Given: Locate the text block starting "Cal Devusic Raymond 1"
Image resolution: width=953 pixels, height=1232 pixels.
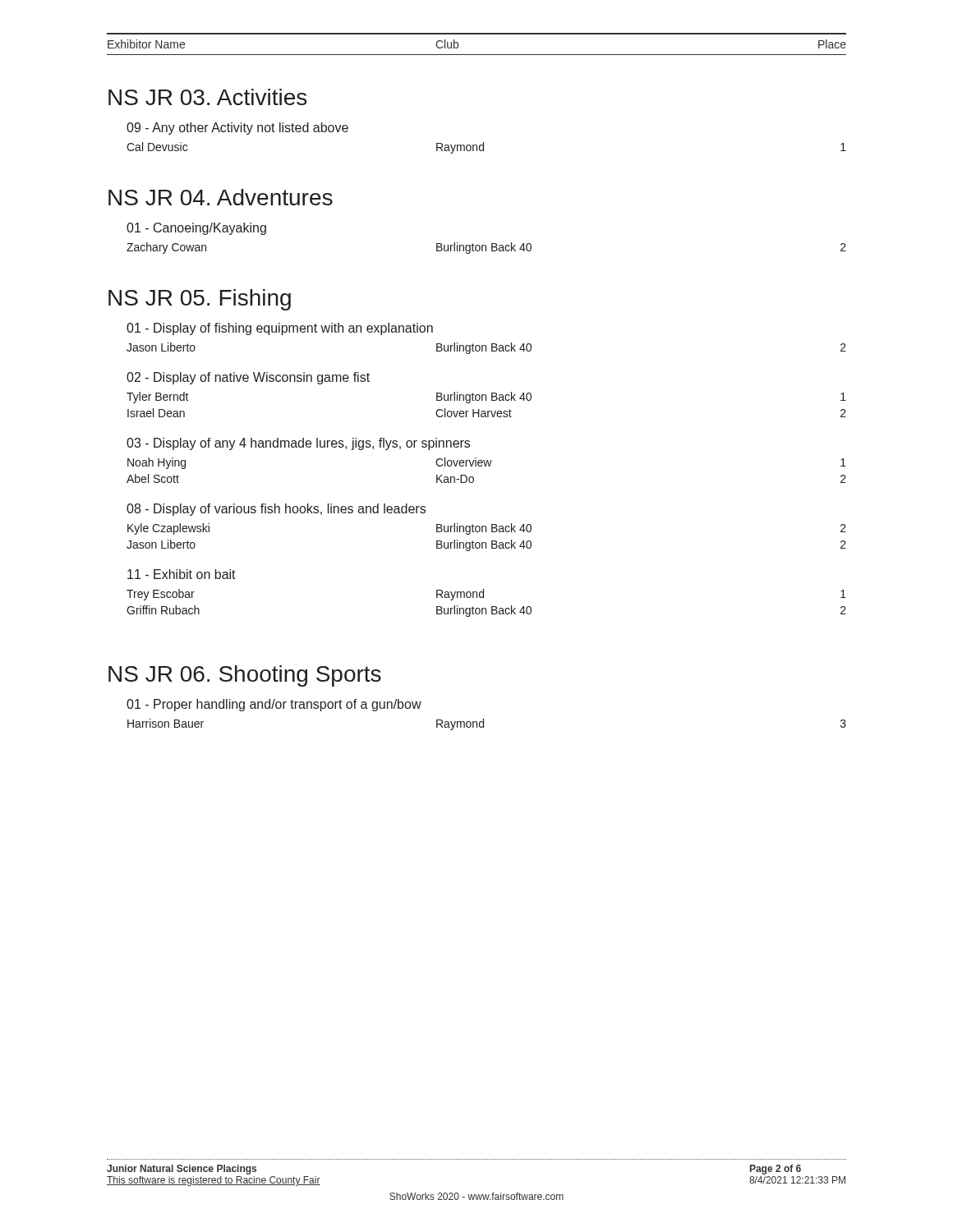Looking at the screenshot, I should [x=476, y=147].
